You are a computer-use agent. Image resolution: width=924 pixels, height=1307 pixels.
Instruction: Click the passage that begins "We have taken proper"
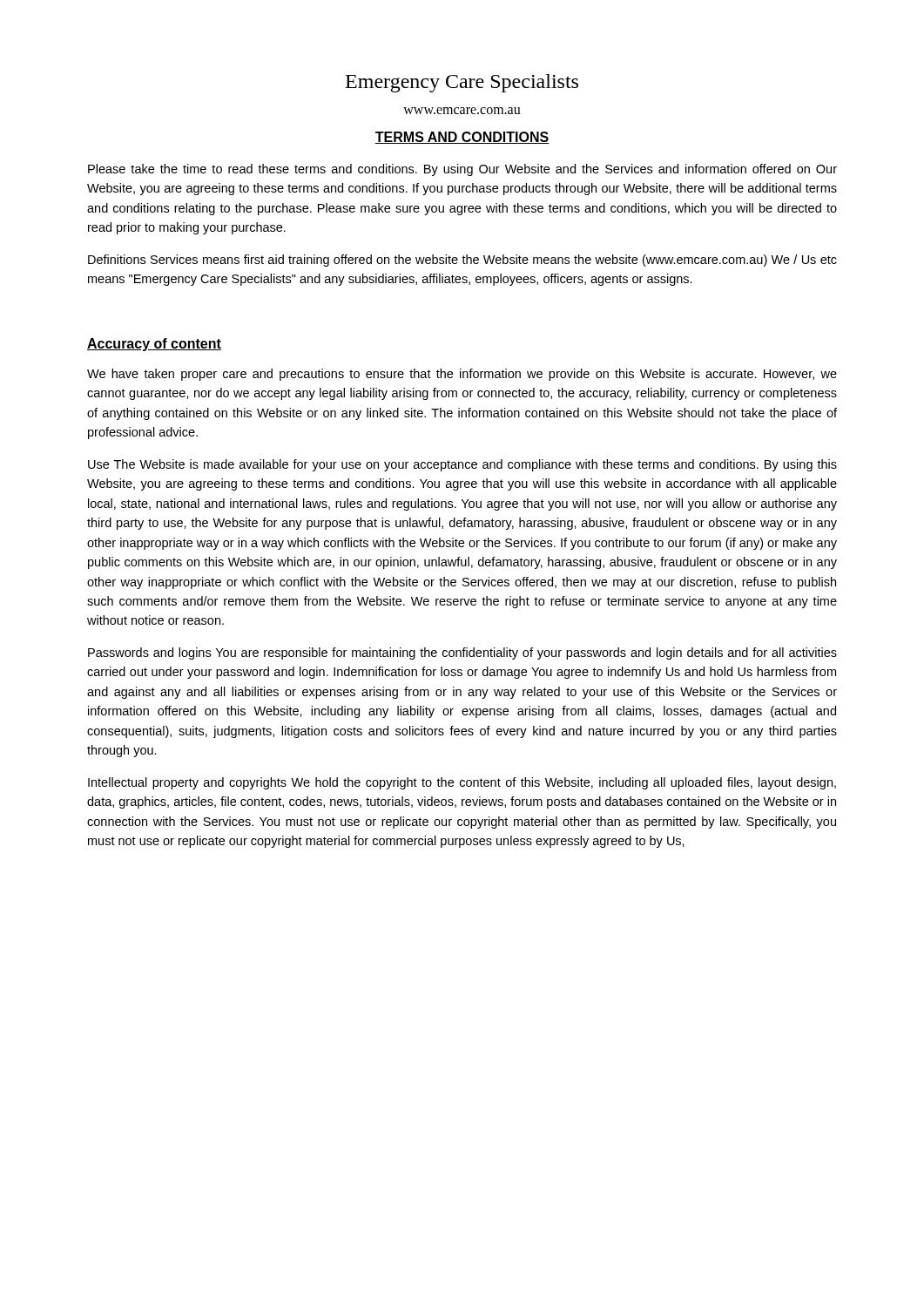pos(462,403)
